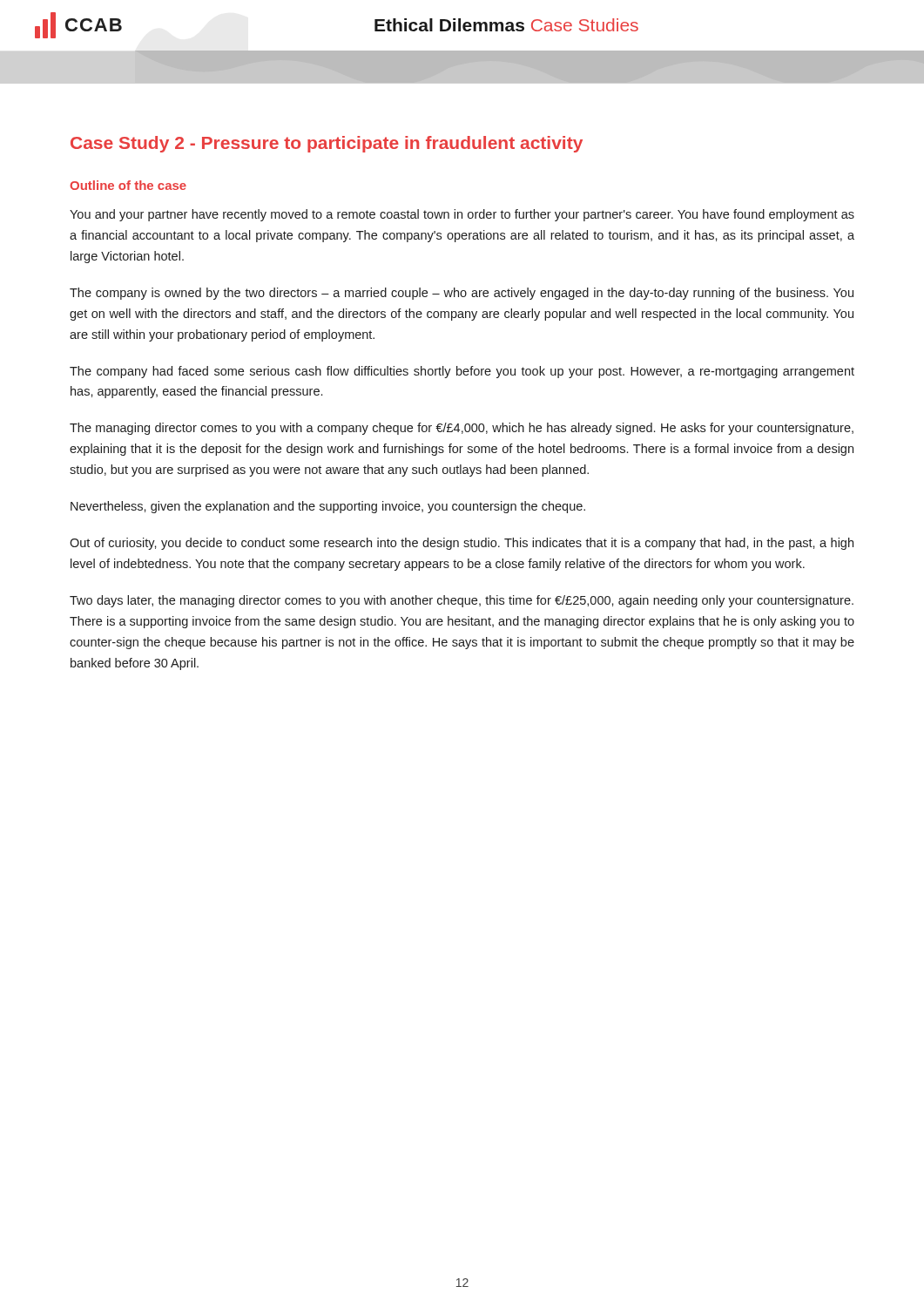Viewport: 924px width, 1307px height.
Task: Locate the passage starting "Nevertheless, given the explanation and the supporting invoice,"
Action: [x=328, y=506]
